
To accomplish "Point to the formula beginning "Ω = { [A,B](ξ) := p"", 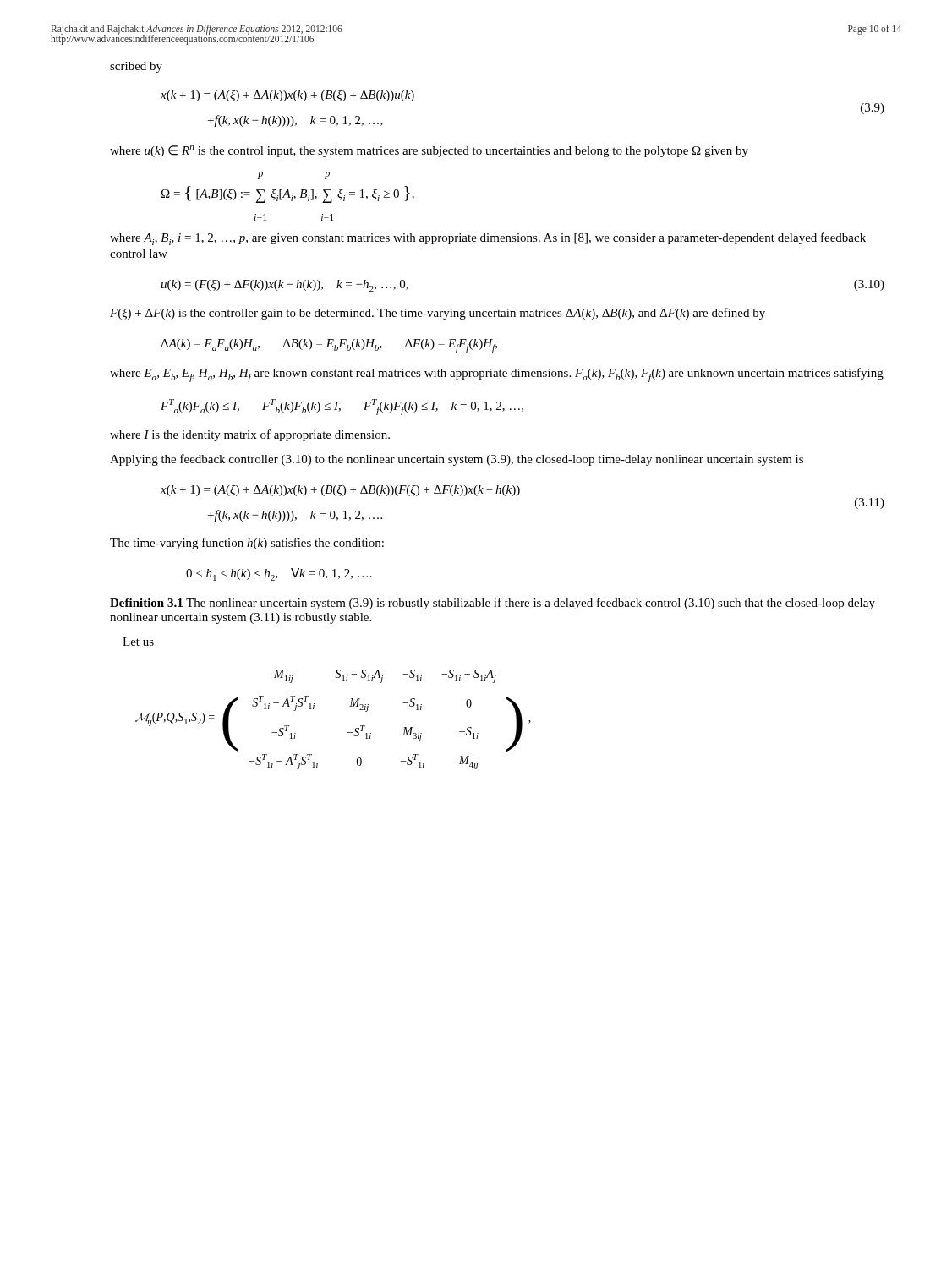I will point(288,195).
